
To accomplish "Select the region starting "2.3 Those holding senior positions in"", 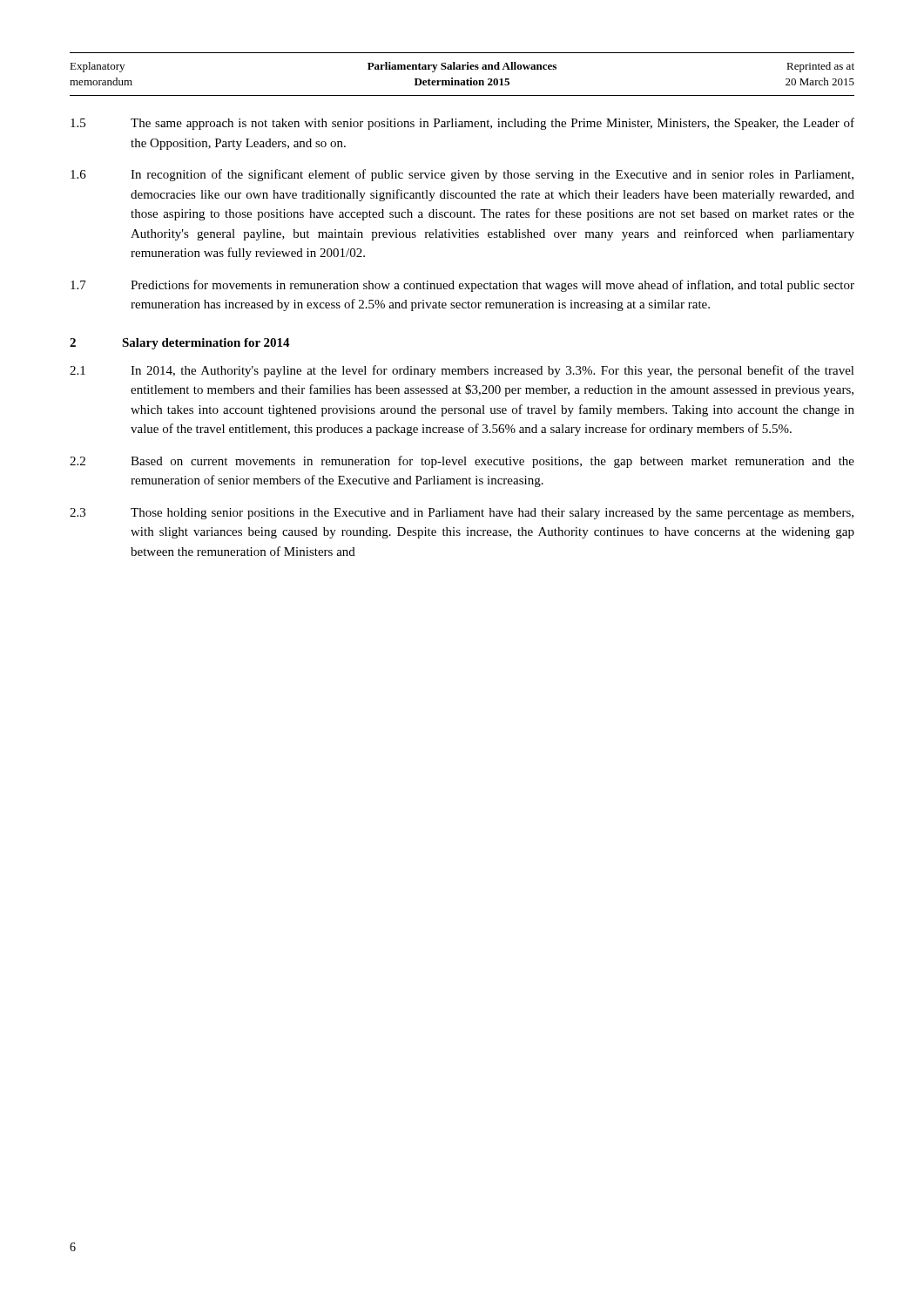I will [x=462, y=532].
